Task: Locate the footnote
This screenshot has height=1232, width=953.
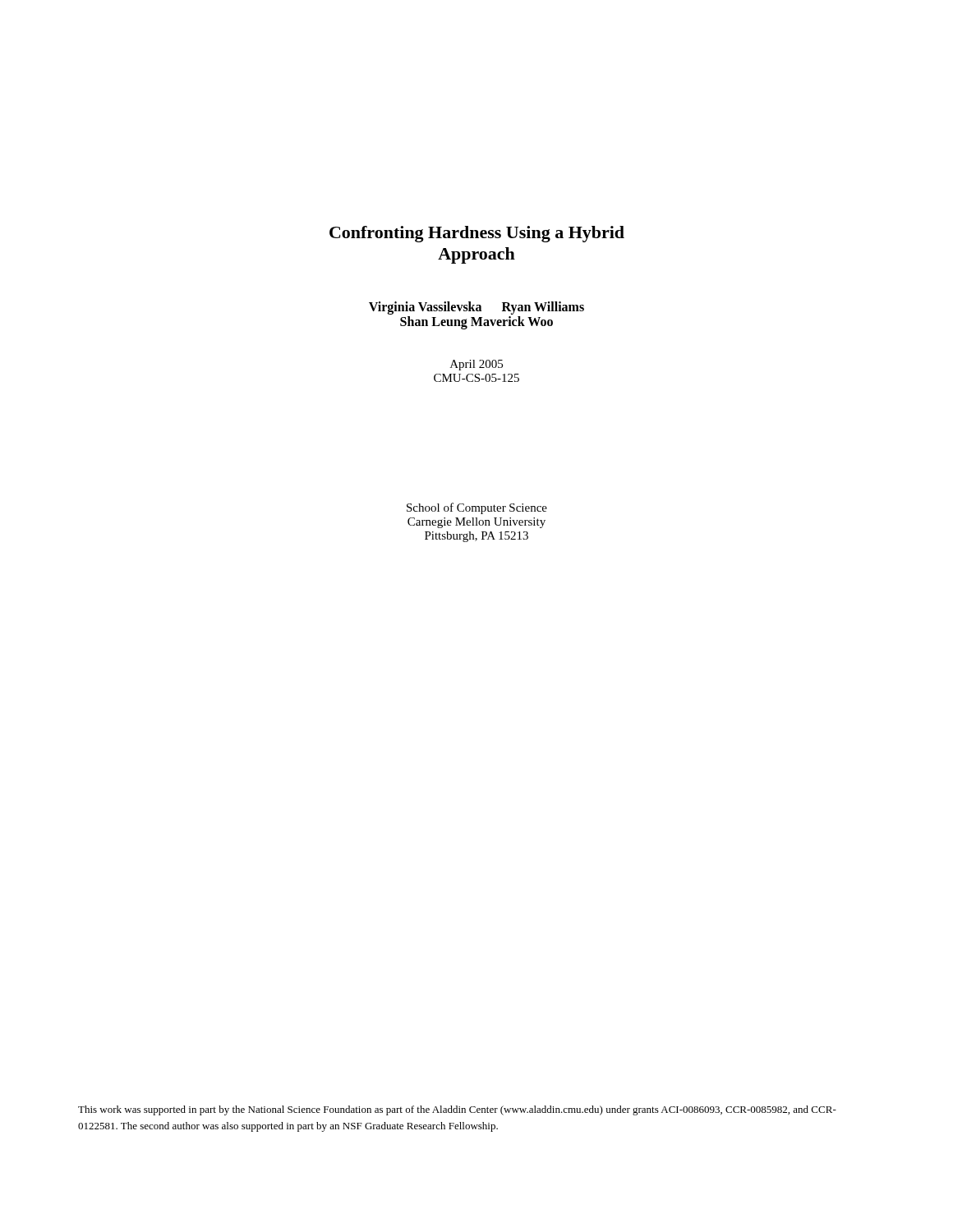Action: pos(457,1117)
